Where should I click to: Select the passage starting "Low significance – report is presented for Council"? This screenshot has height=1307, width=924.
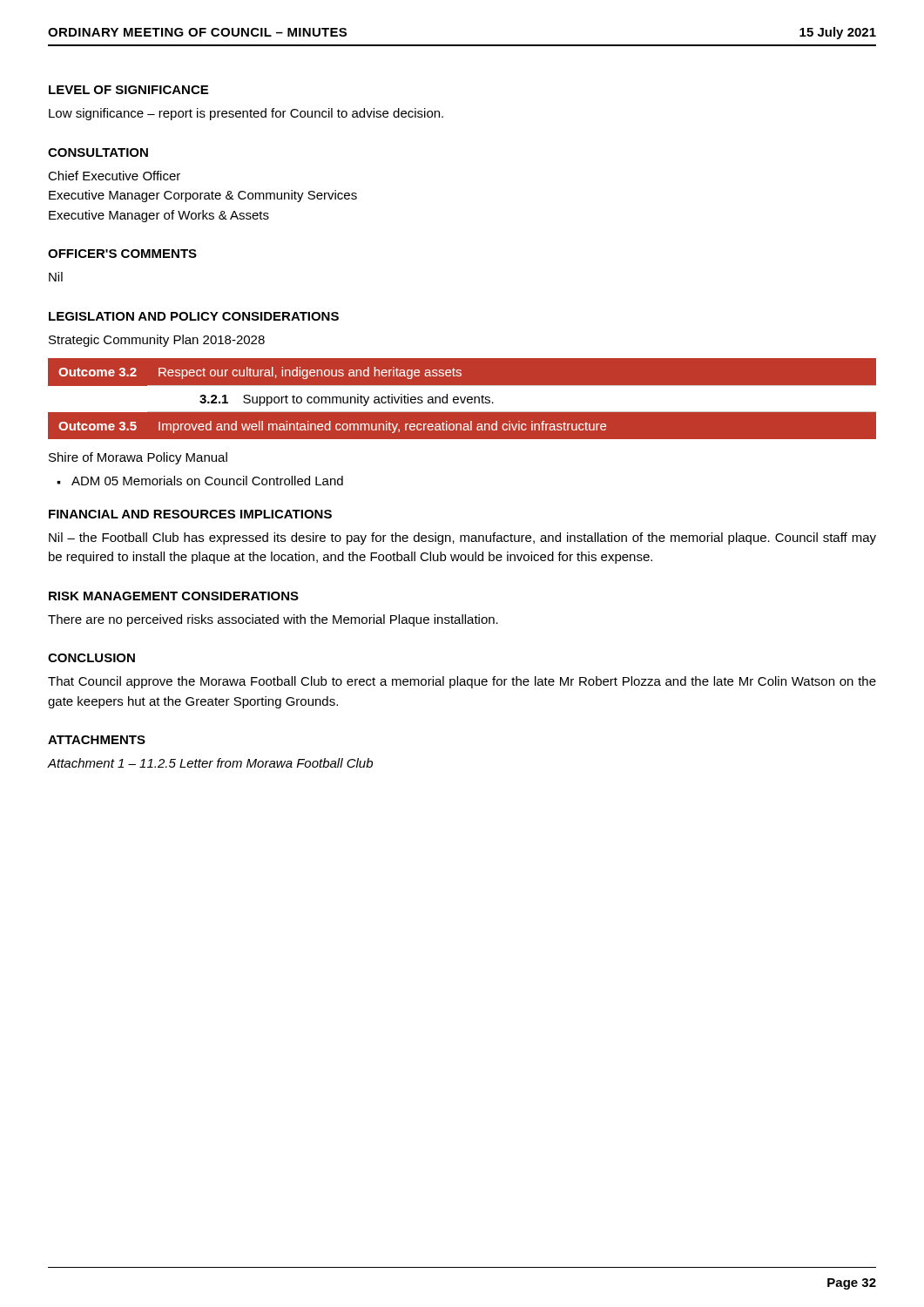246,113
